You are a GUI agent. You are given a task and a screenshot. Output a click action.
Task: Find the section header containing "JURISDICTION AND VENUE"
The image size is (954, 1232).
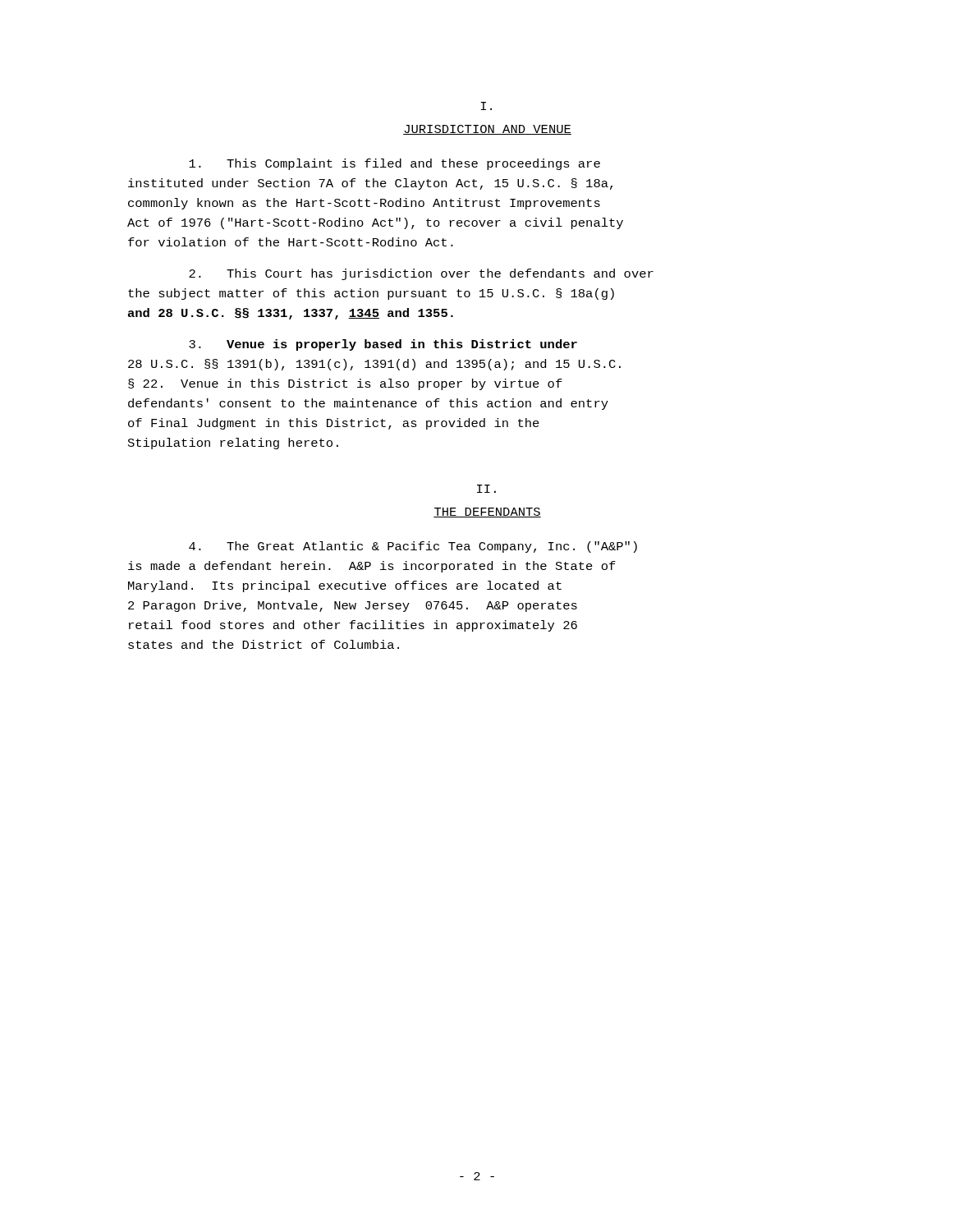click(x=487, y=130)
